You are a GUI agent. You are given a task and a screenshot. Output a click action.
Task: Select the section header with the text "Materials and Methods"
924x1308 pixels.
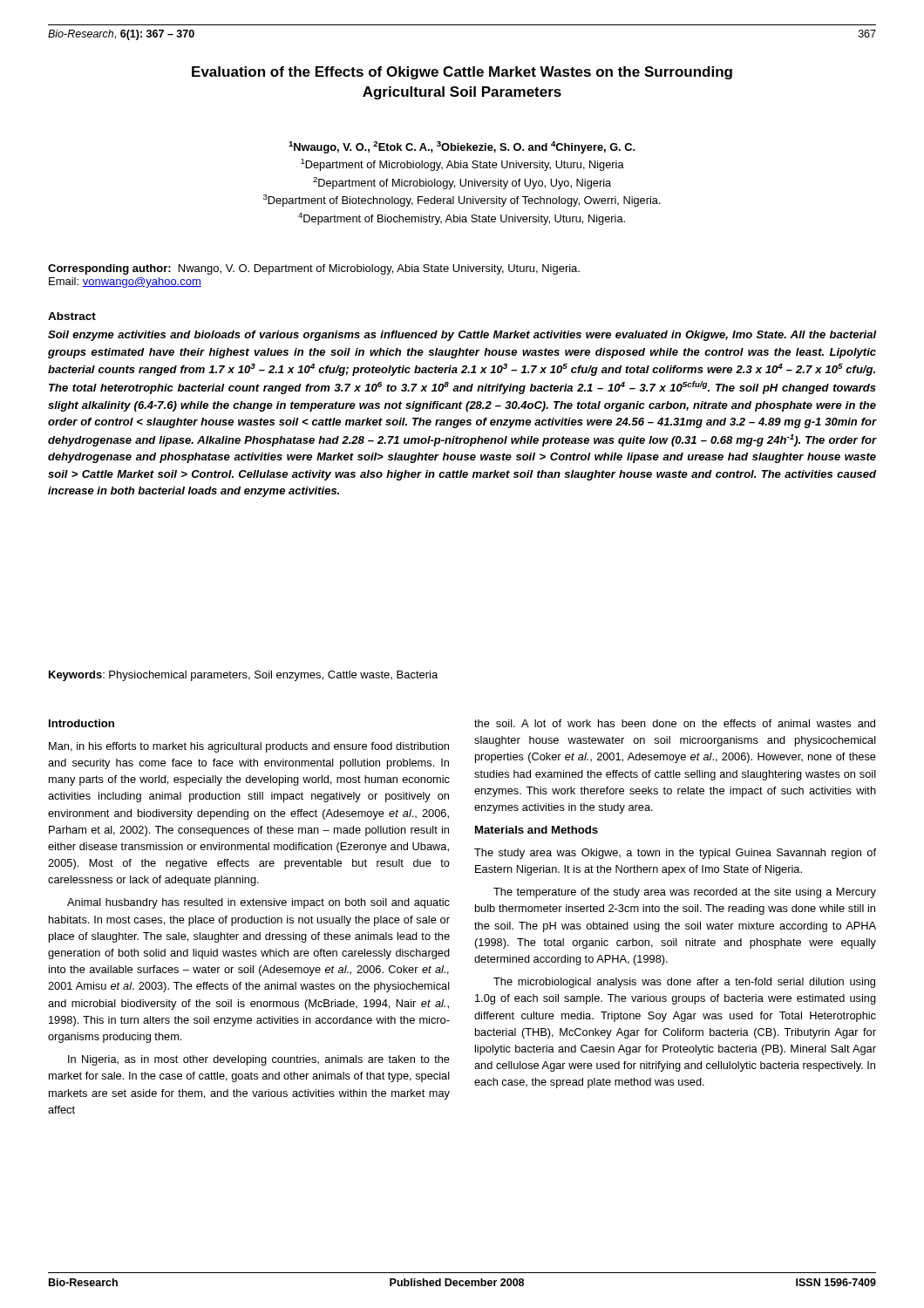coord(536,830)
